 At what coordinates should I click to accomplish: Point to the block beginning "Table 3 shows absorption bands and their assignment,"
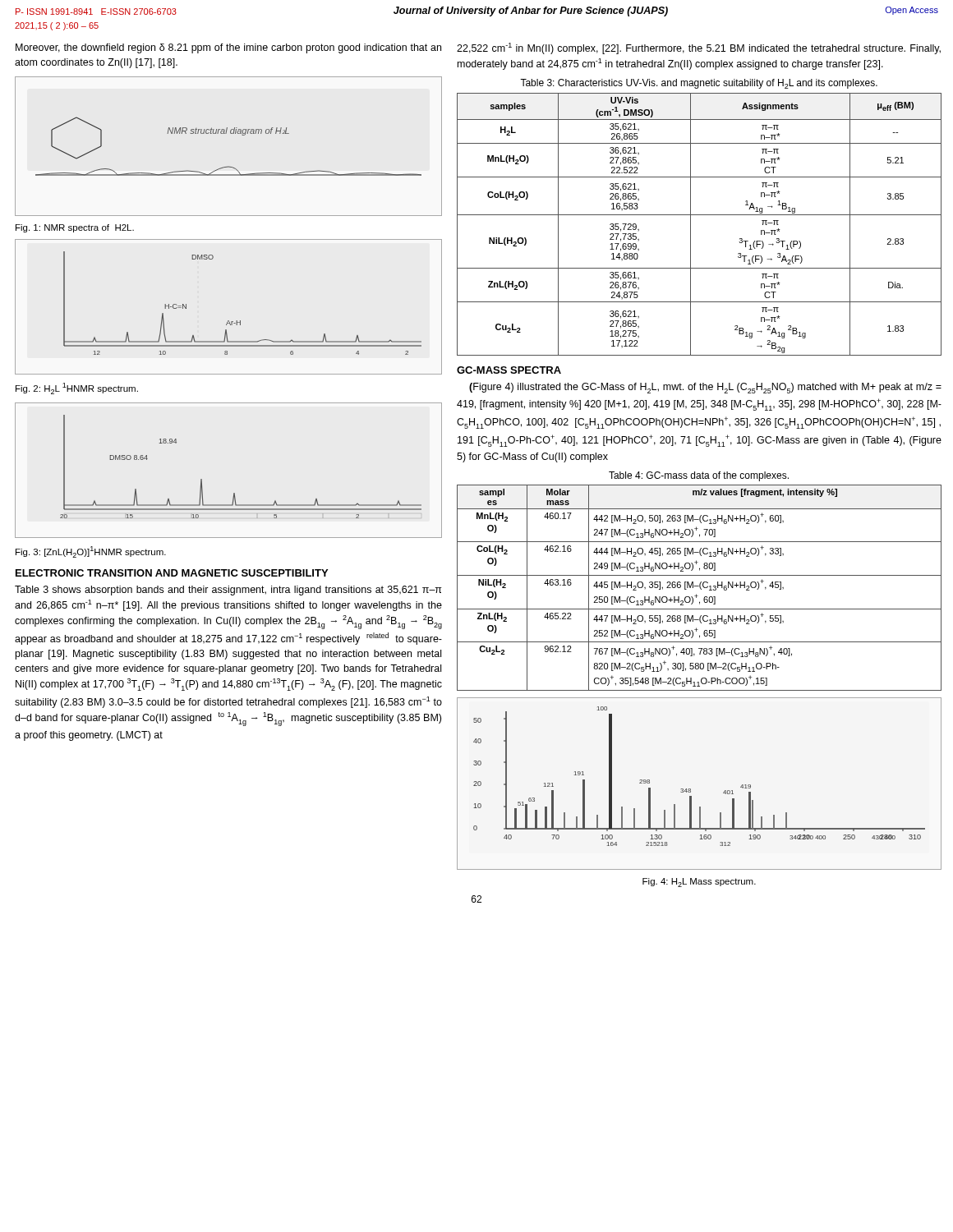pos(228,662)
